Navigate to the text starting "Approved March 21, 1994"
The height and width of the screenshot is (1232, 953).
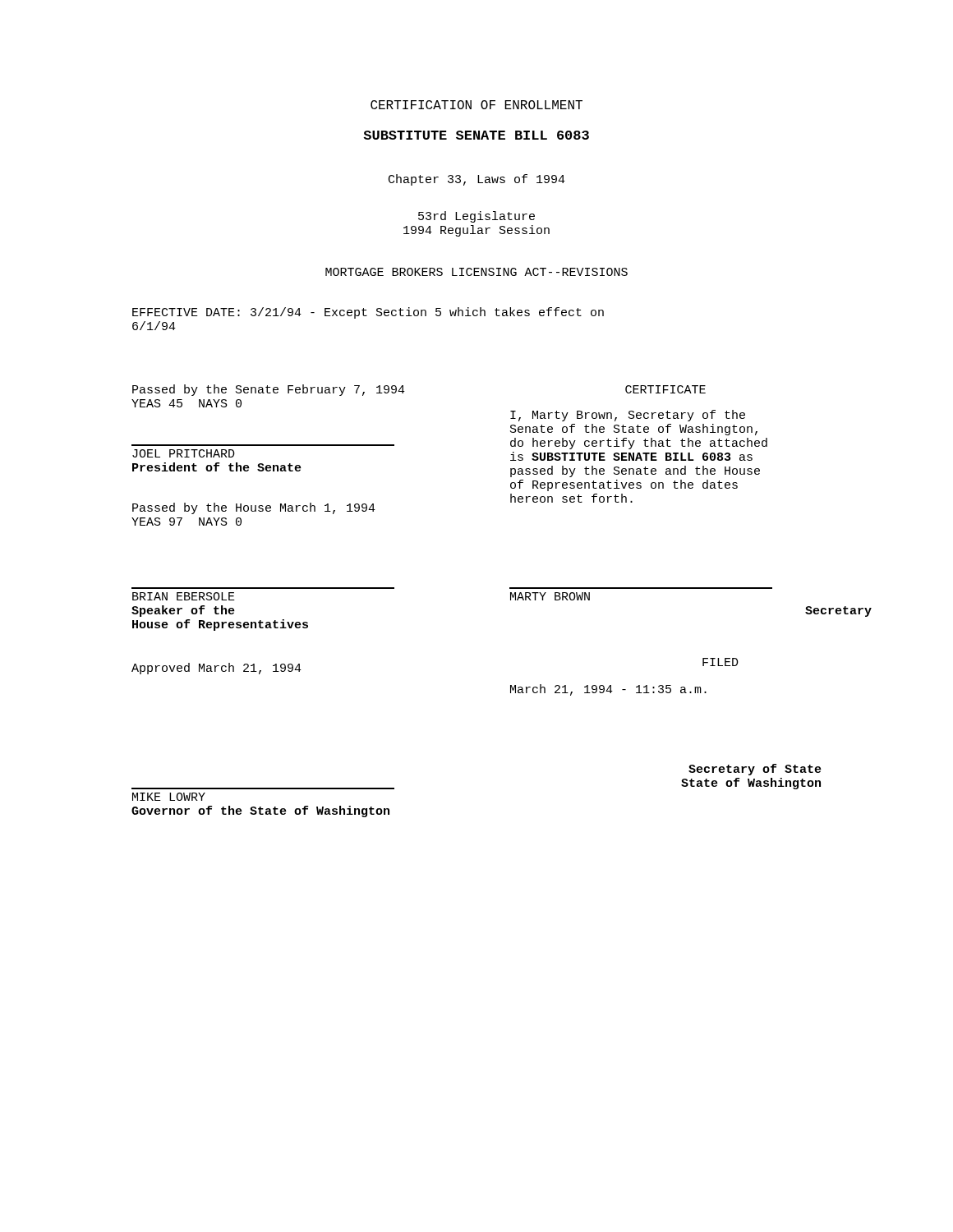216,669
